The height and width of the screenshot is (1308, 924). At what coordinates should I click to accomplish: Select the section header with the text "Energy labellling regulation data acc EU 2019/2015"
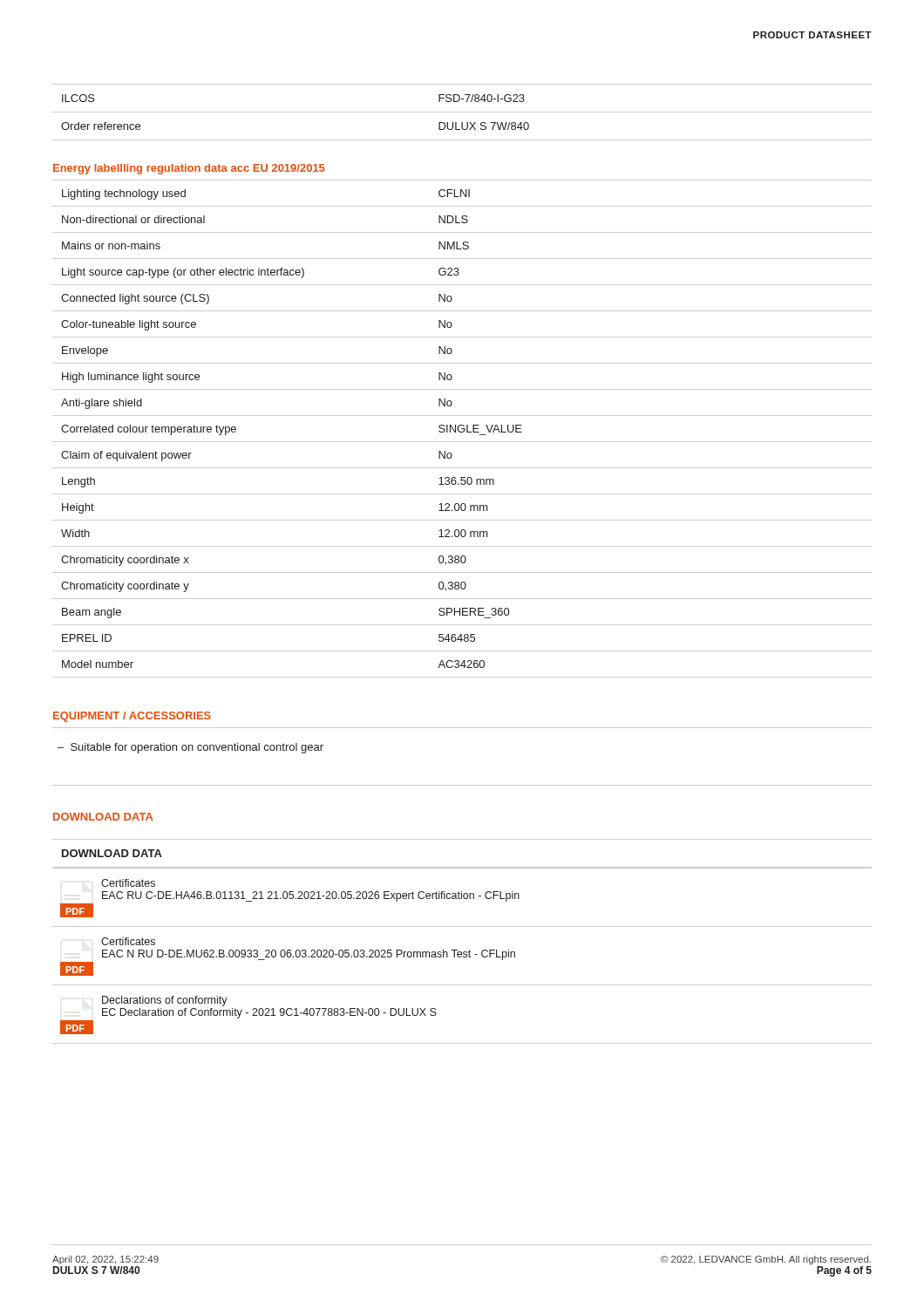(x=189, y=168)
